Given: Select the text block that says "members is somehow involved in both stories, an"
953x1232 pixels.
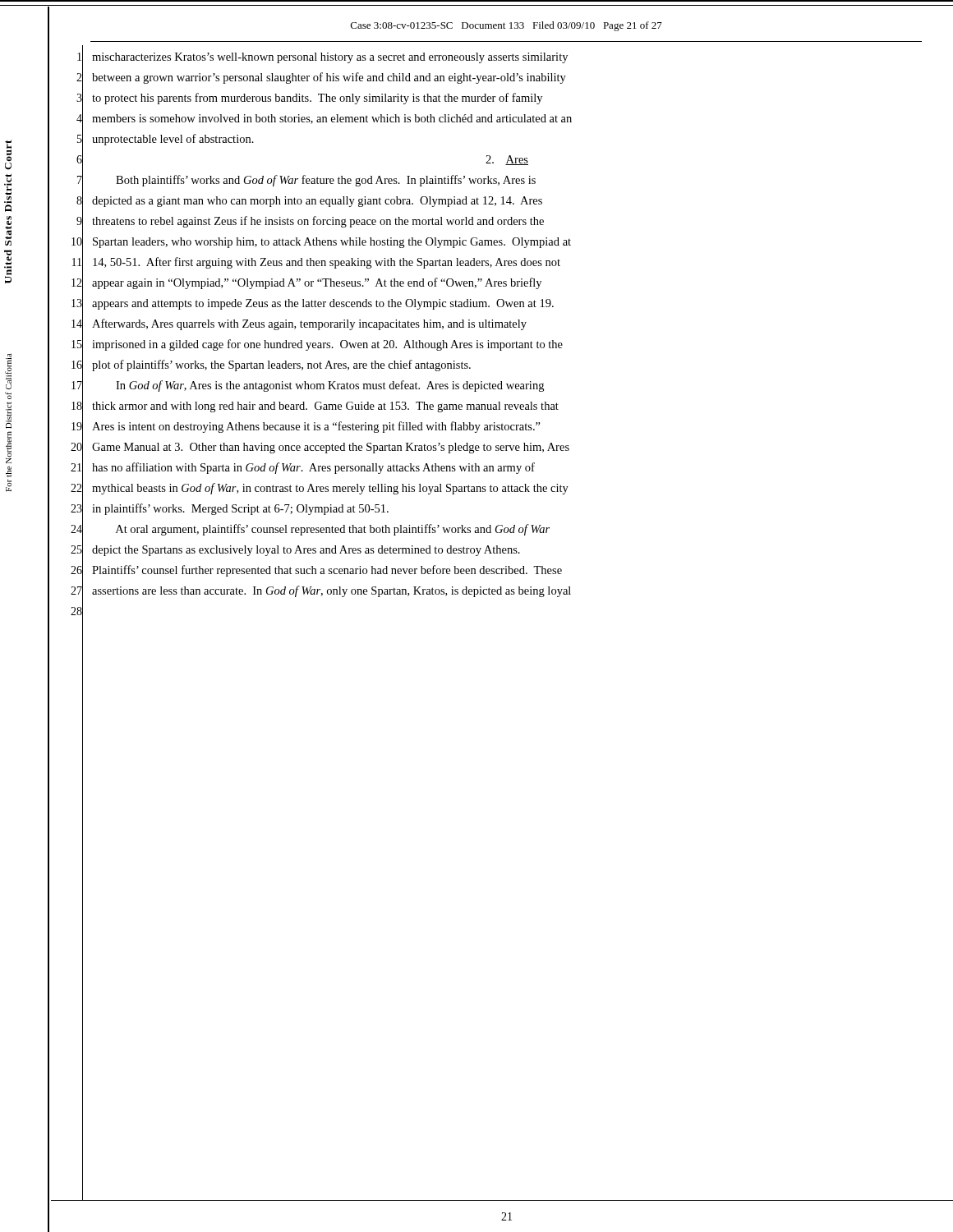Looking at the screenshot, I should 332,118.
